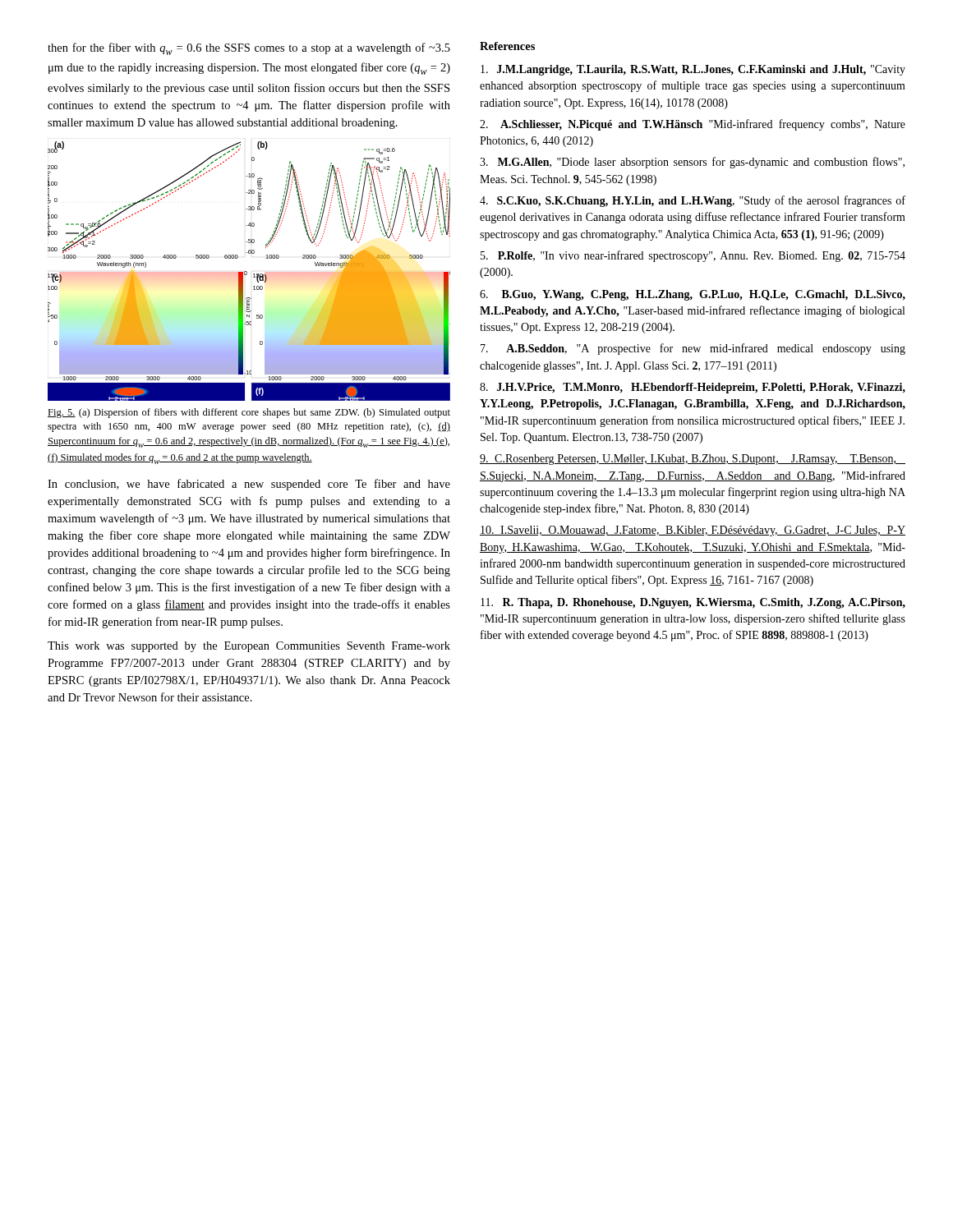Find the section header
Screen dimensions: 1232x953
tap(507, 46)
